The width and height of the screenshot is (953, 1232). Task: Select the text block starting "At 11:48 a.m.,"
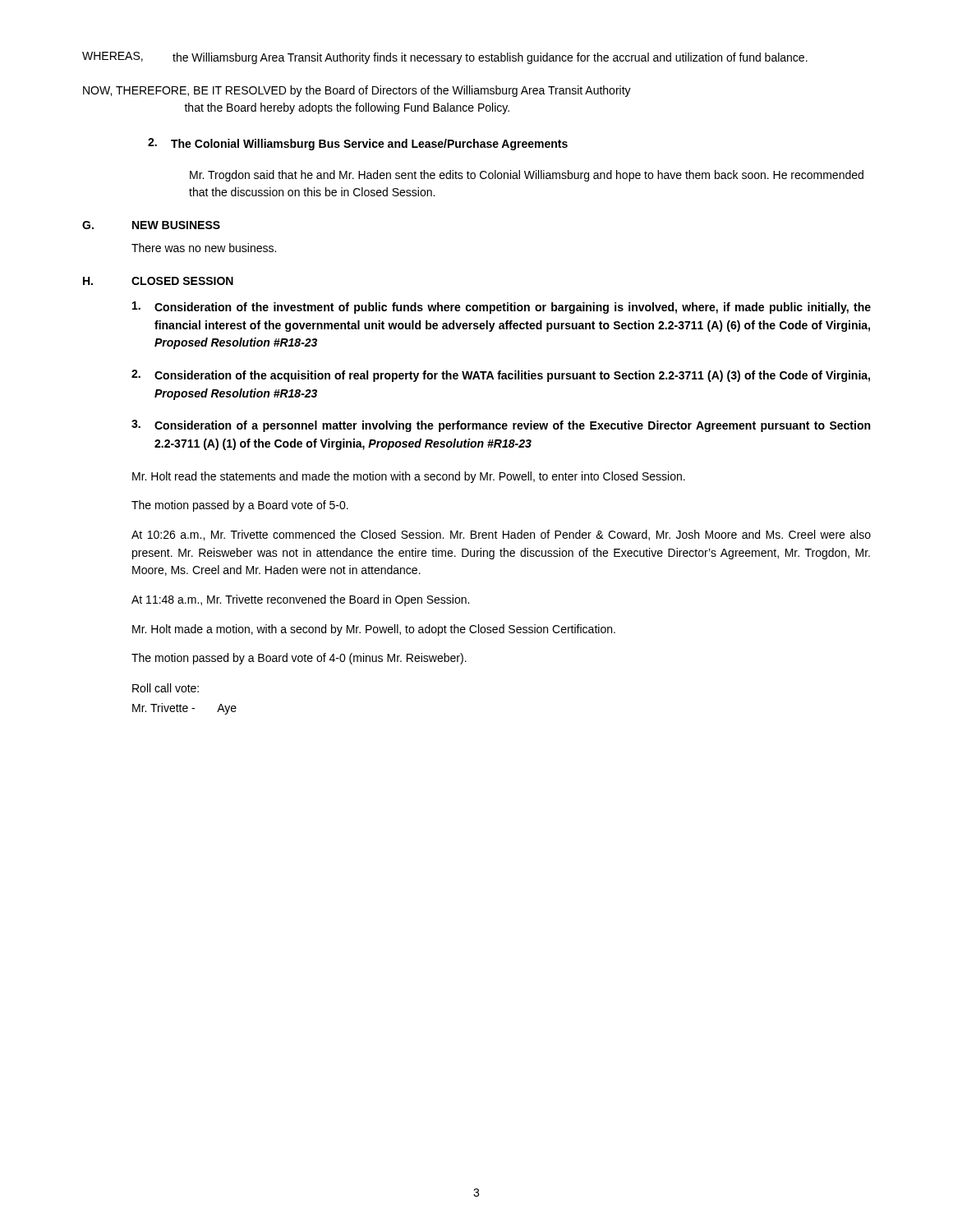pos(301,600)
